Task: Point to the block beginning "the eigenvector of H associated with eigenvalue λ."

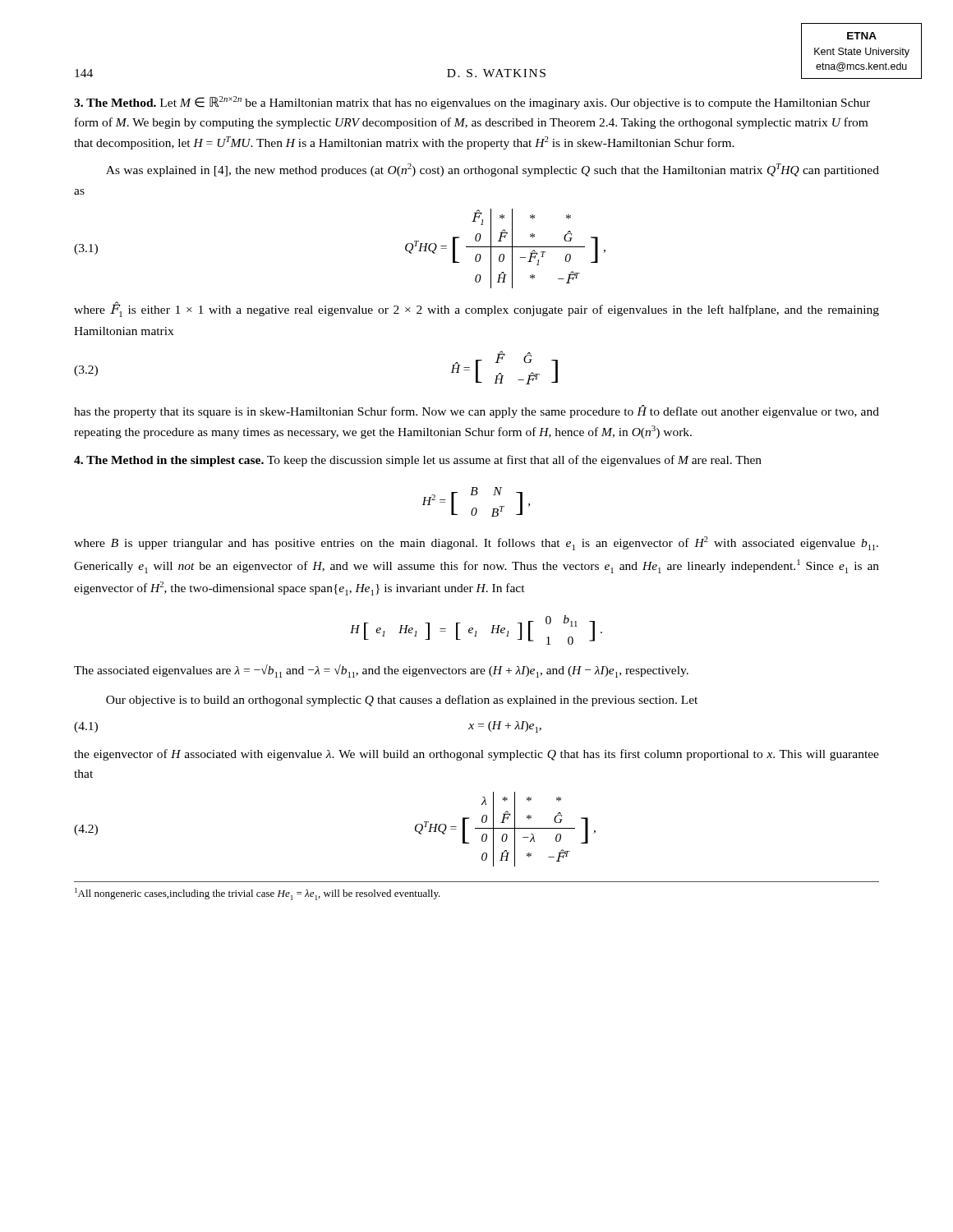Action: click(x=476, y=763)
